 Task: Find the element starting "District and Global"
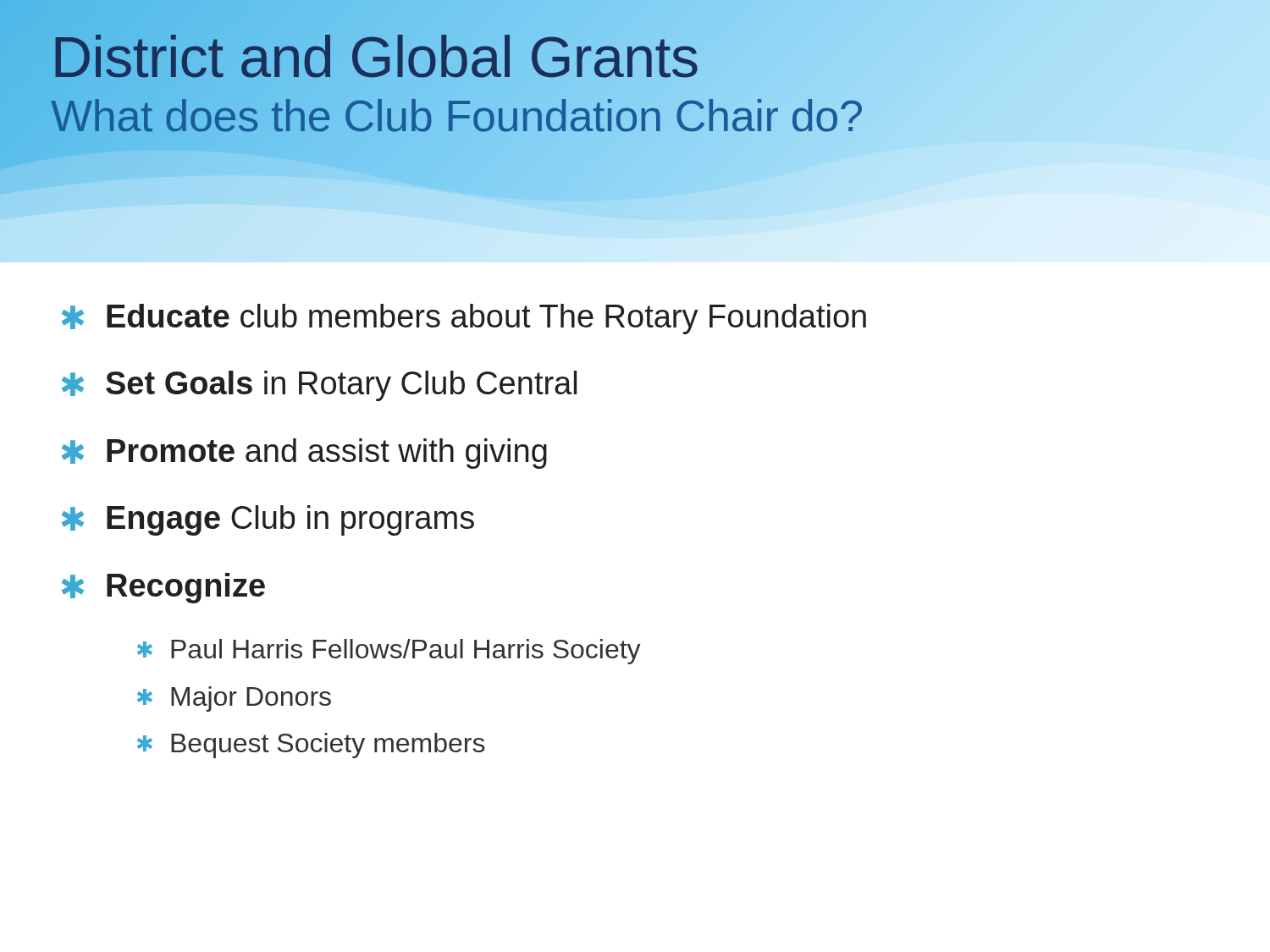click(457, 83)
